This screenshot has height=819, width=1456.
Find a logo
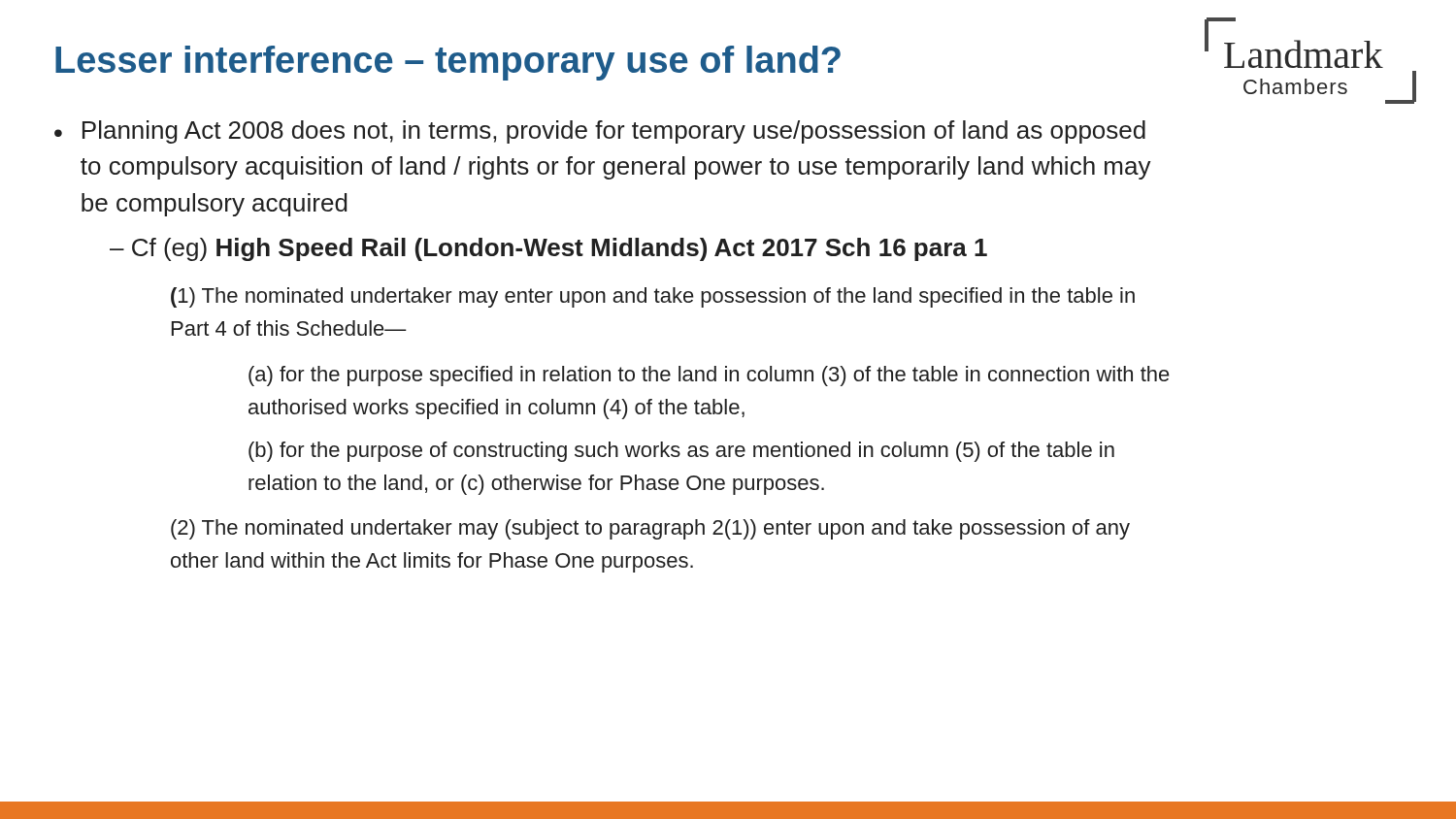1310,63
